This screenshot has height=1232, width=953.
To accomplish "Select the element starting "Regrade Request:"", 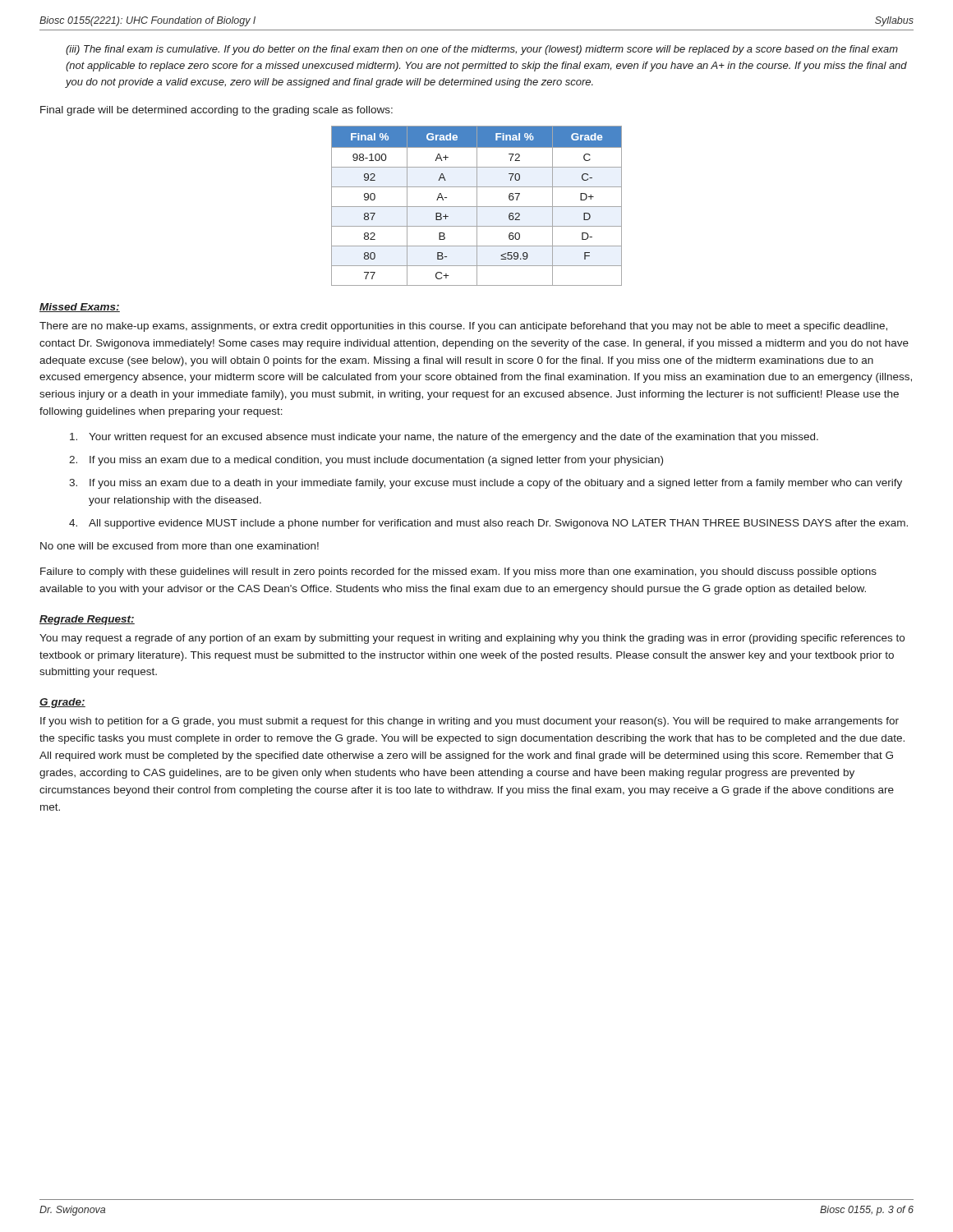I will (87, 619).
